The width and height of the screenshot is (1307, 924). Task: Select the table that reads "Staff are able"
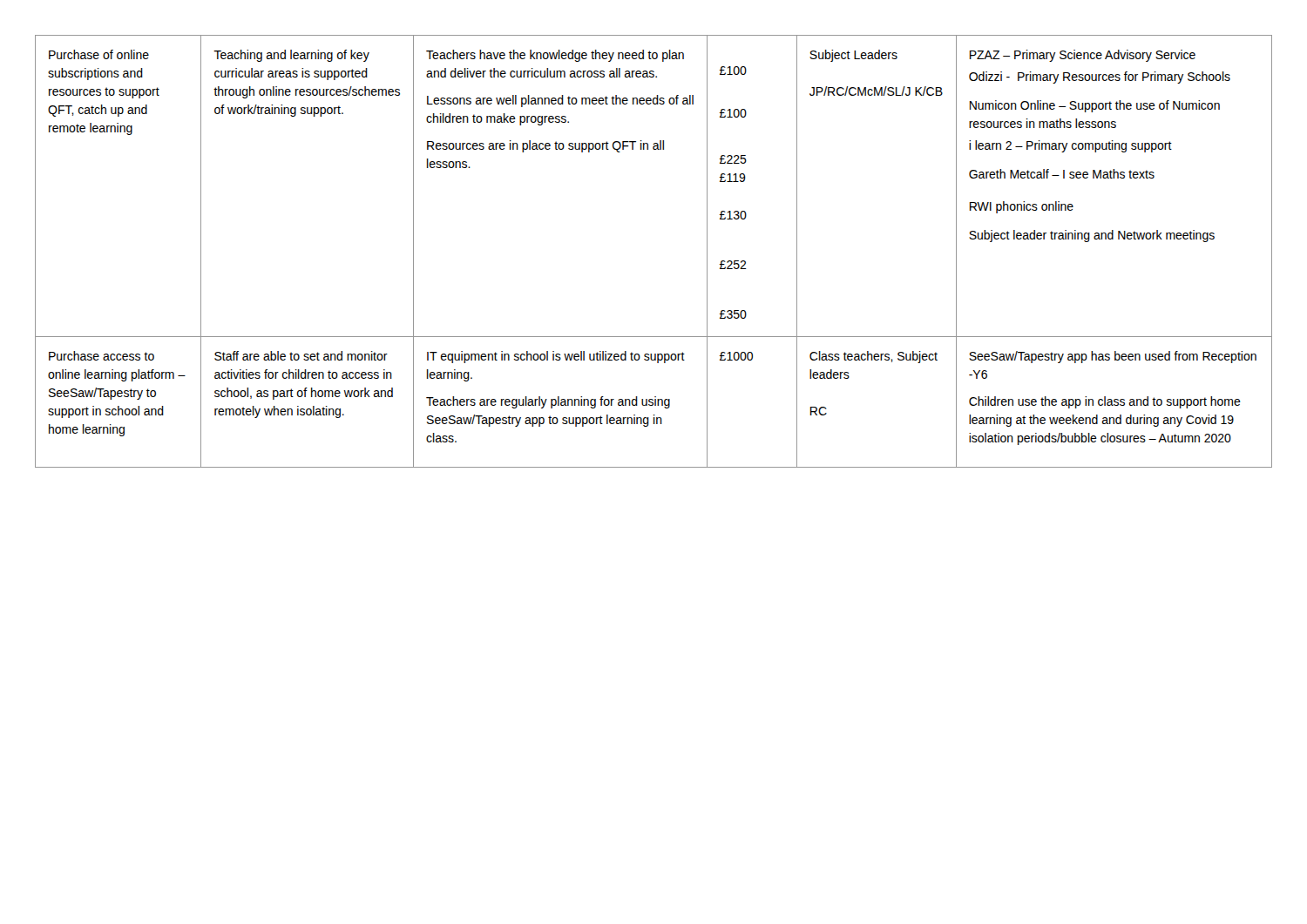coord(654,251)
